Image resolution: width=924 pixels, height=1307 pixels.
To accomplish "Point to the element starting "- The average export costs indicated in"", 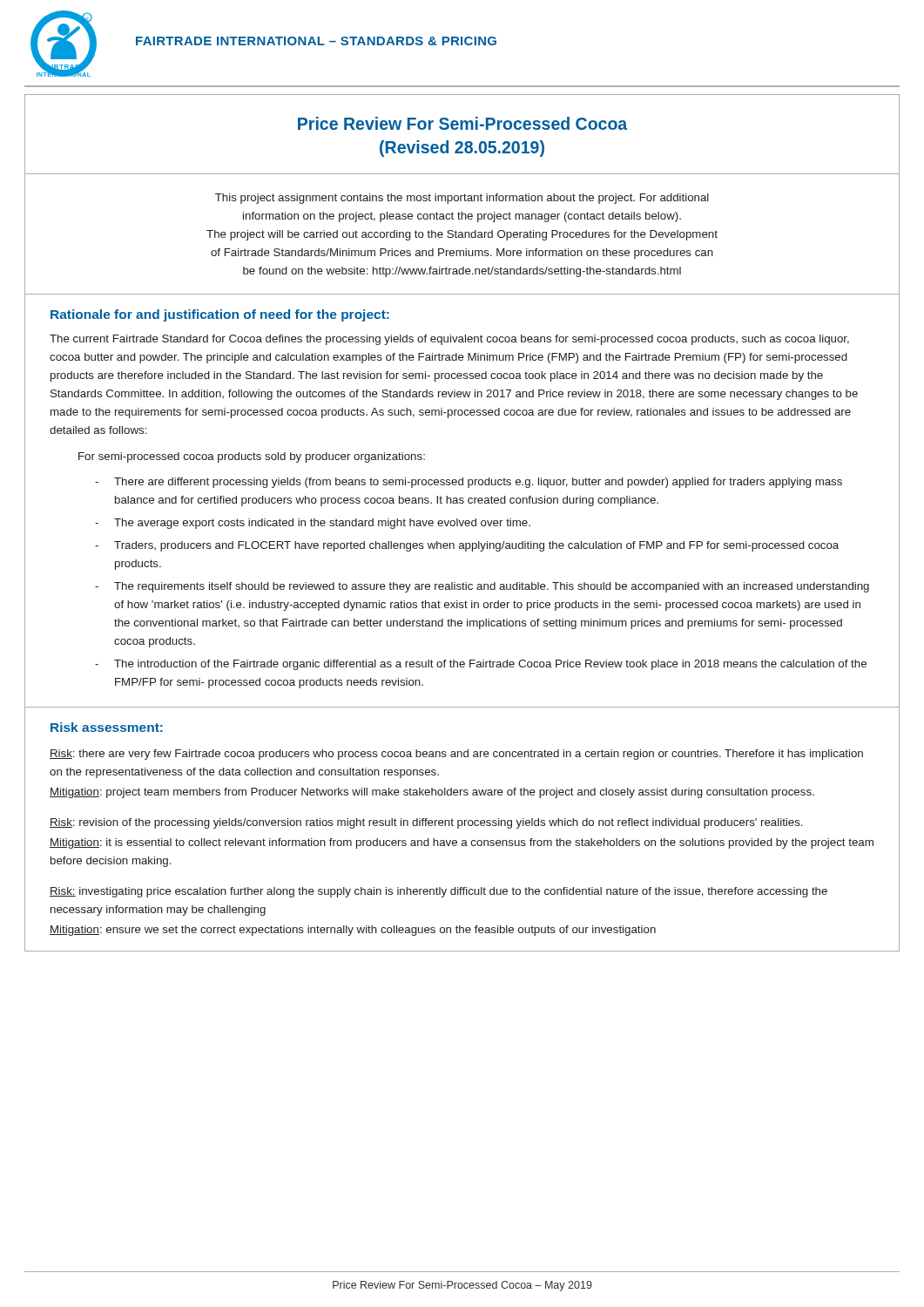I will [x=313, y=522].
